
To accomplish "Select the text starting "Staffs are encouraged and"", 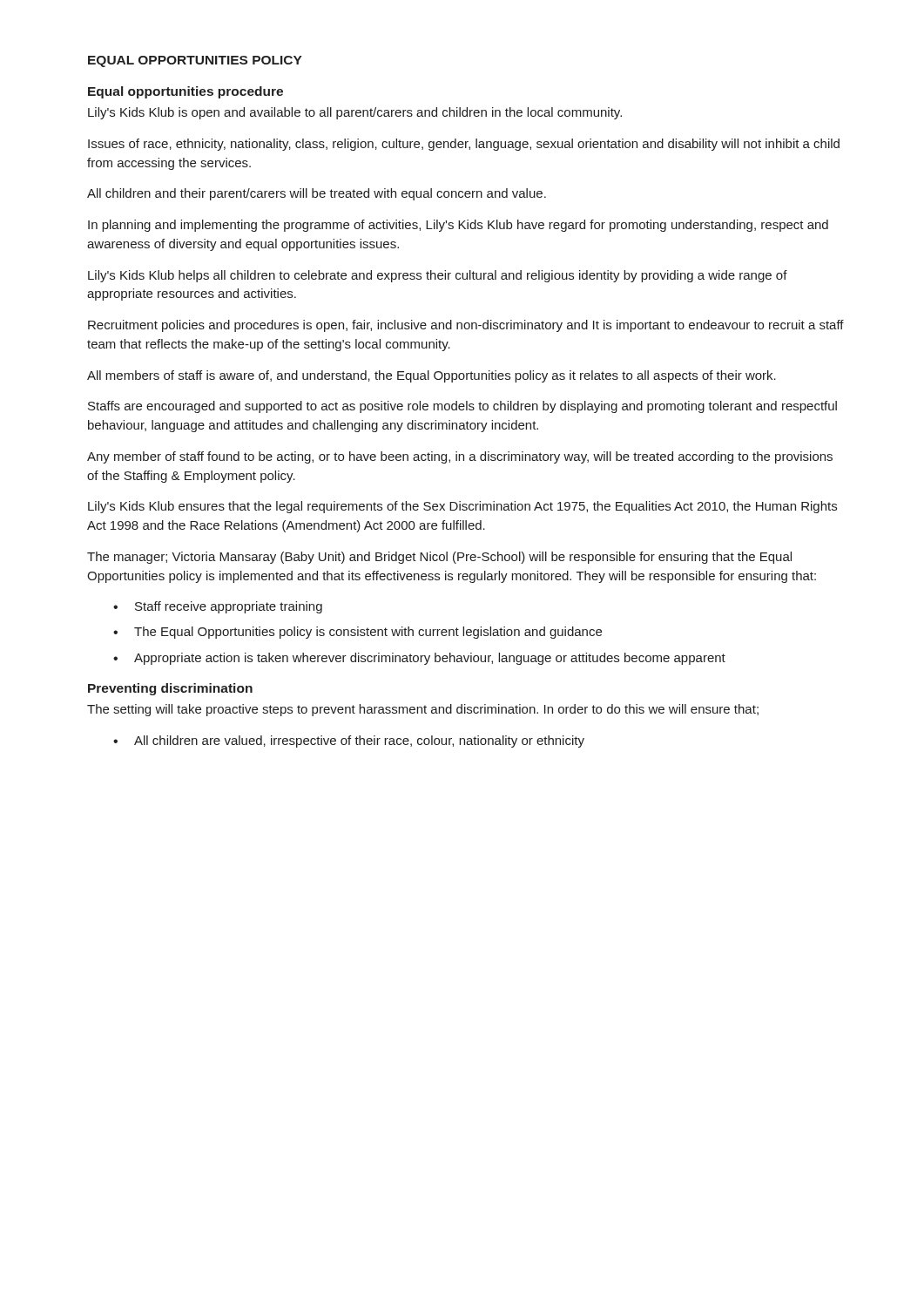I will (x=462, y=415).
